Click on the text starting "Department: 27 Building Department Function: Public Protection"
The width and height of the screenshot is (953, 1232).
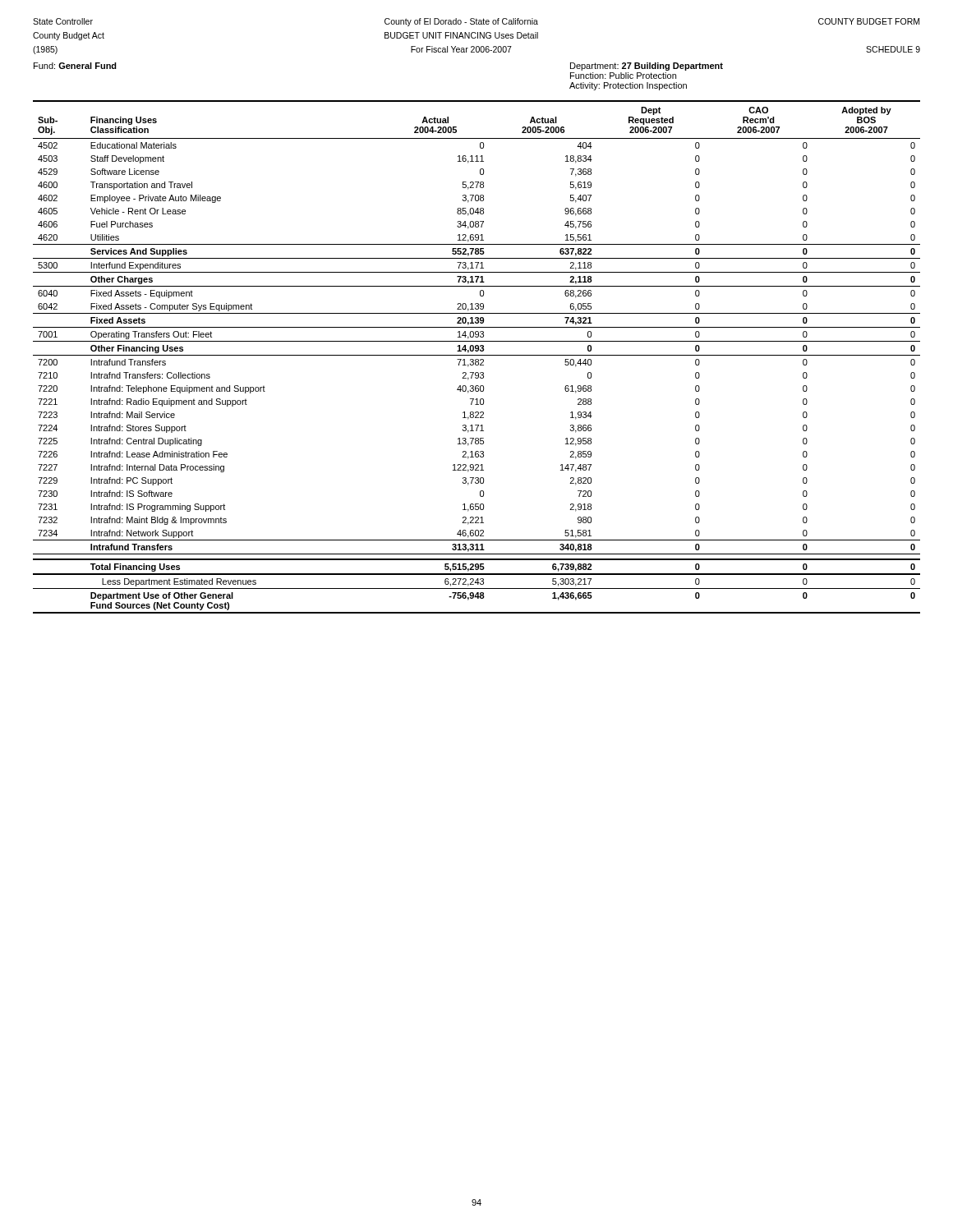(x=646, y=76)
